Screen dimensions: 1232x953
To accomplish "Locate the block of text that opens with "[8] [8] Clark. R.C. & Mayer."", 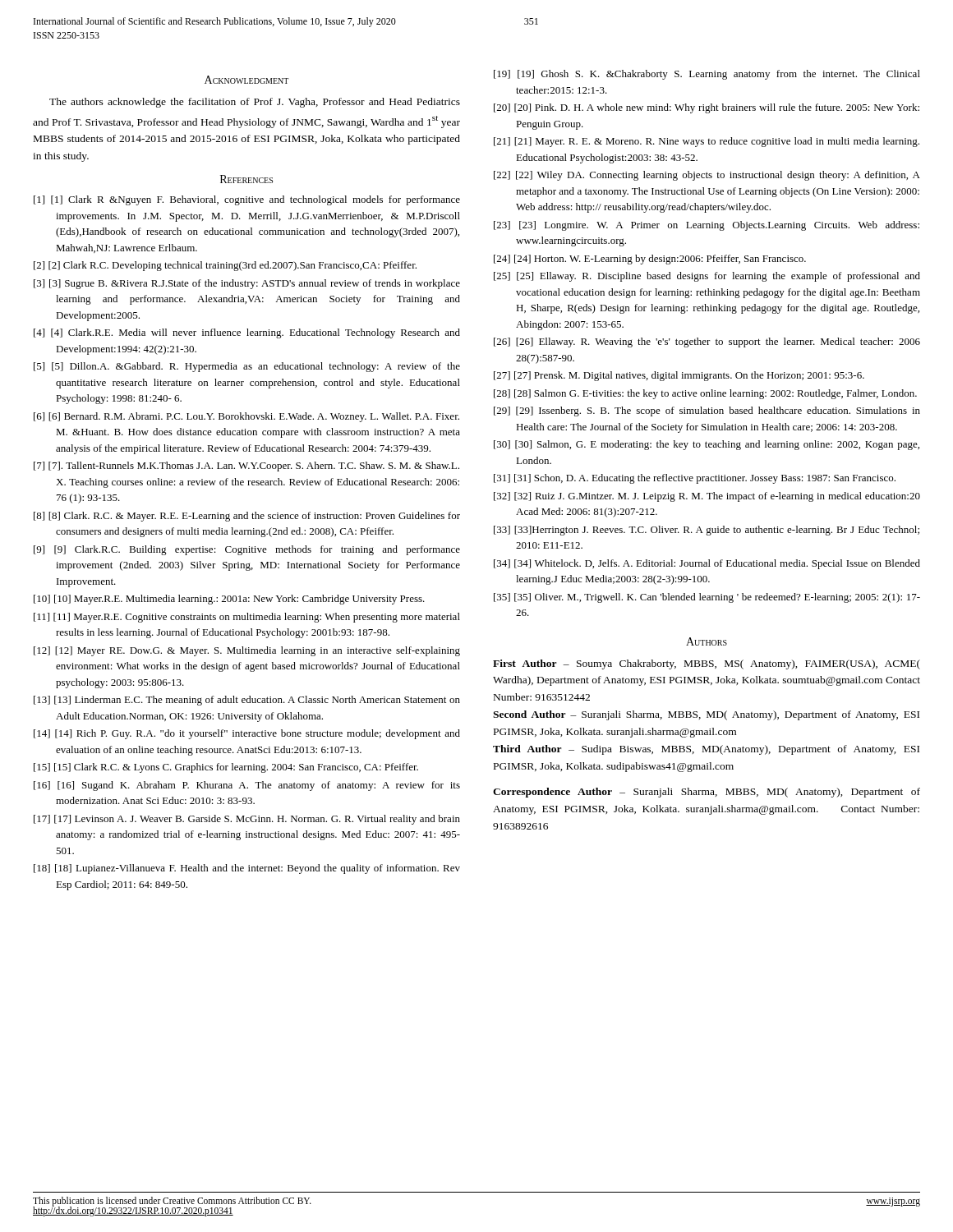I will [x=246, y=523].
